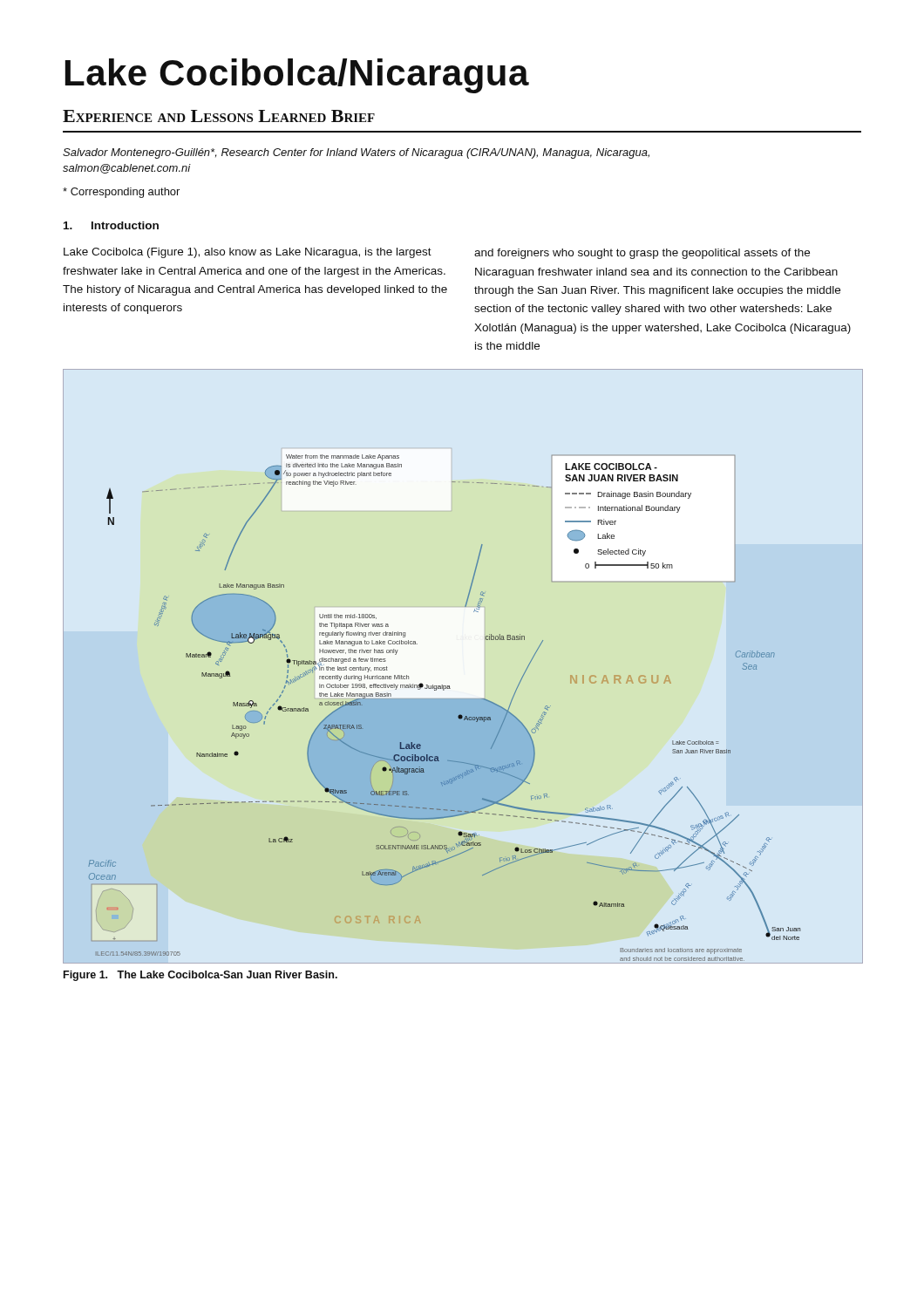Click on the text block starting "Salvador Montenegro-Guillén*, Research Center"
Screen dimensions: 1308x924
(357, 160)
